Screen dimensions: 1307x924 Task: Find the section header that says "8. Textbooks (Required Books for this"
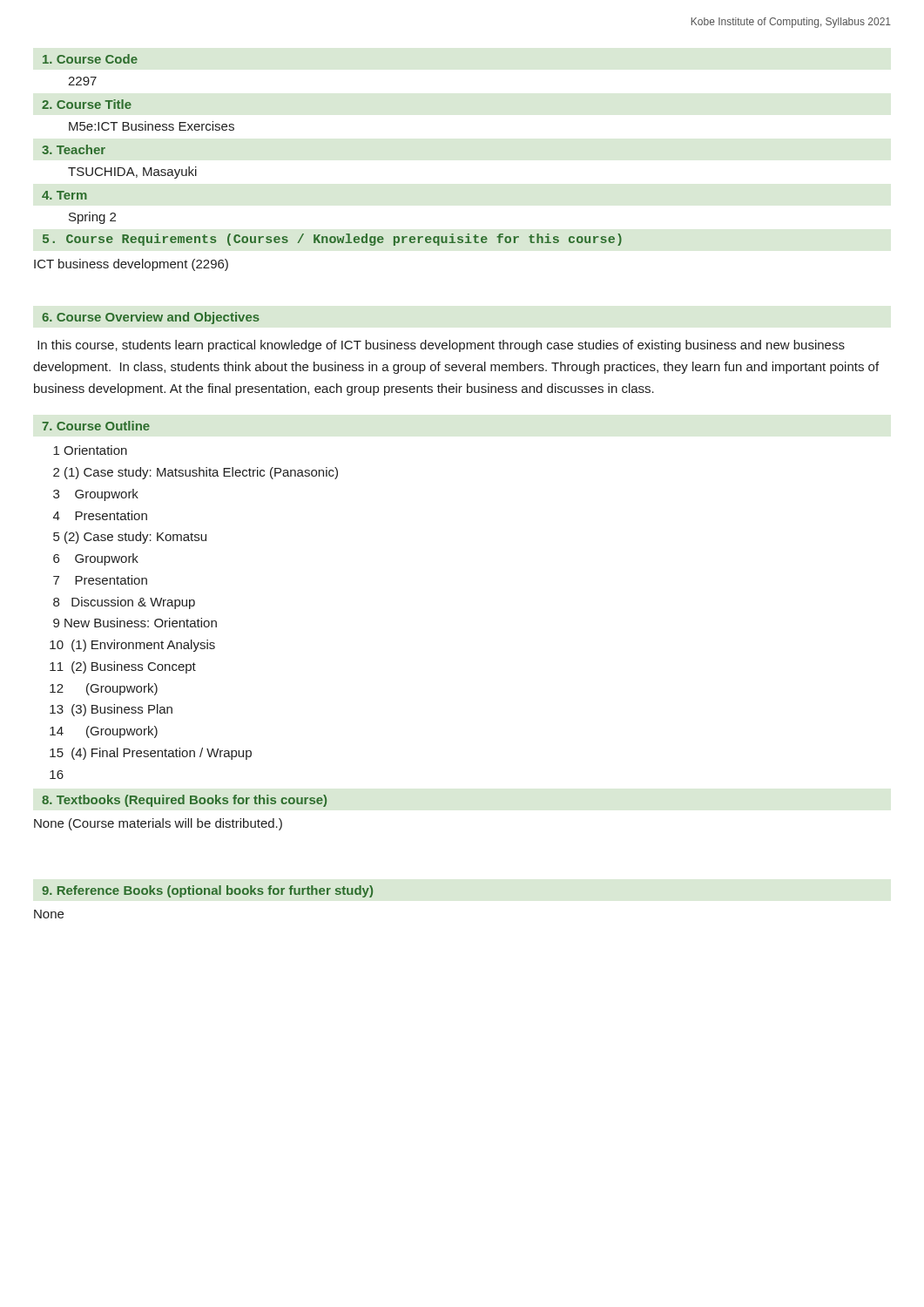coord(185,800)
